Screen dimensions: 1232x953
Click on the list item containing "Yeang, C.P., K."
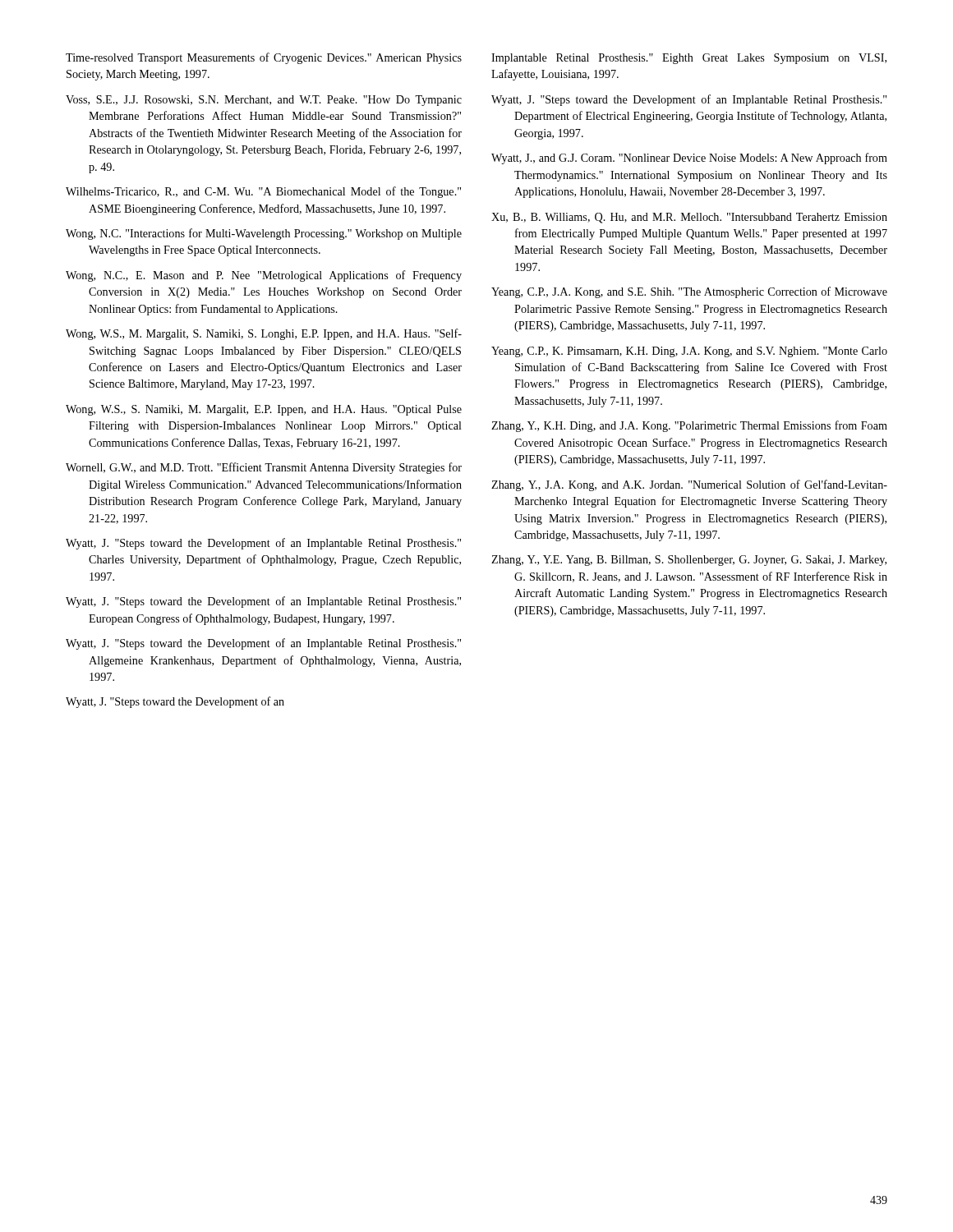(689, 376)
